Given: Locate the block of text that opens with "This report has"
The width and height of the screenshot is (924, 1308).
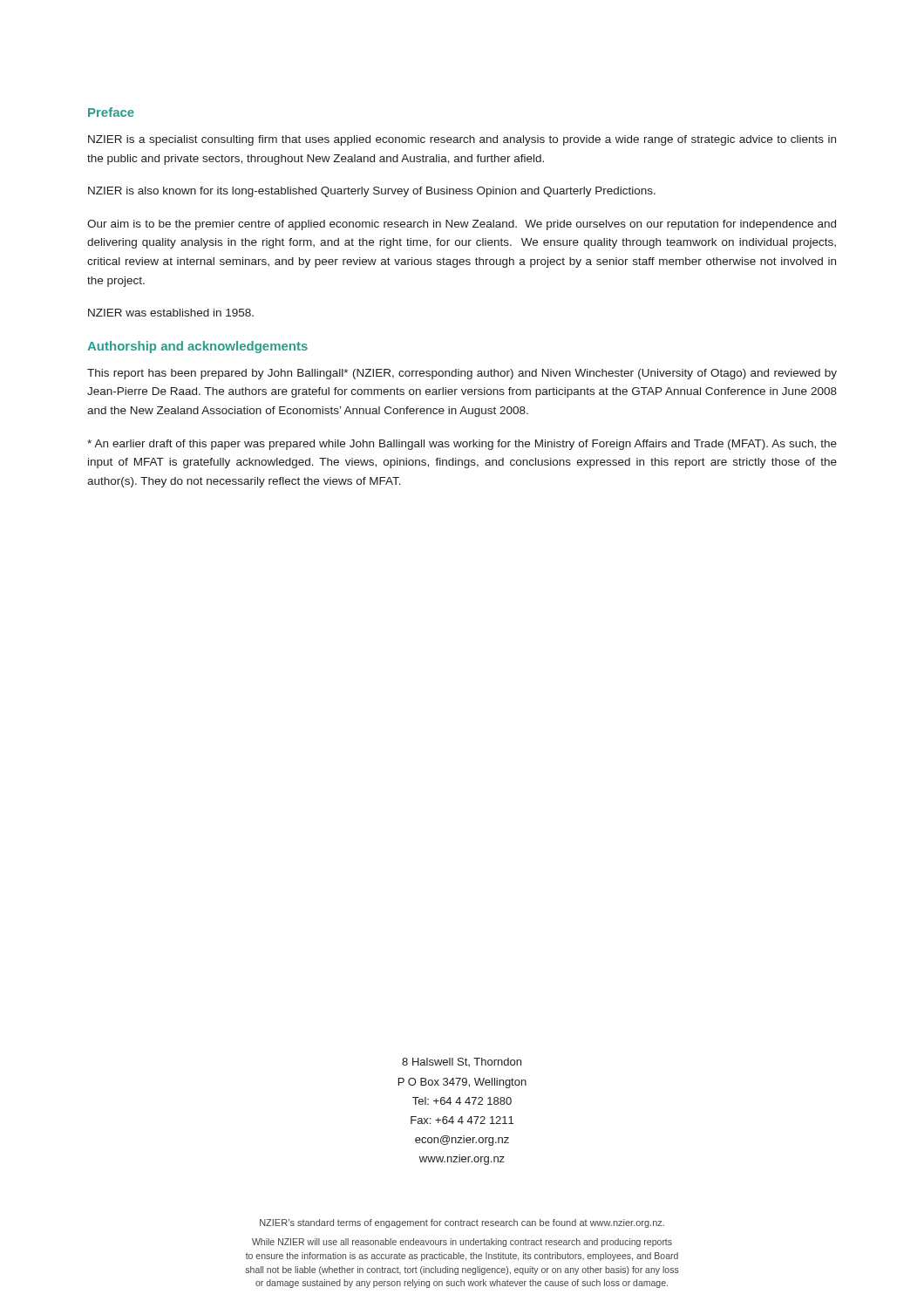Looking at the screenshot, I should 462,391.
